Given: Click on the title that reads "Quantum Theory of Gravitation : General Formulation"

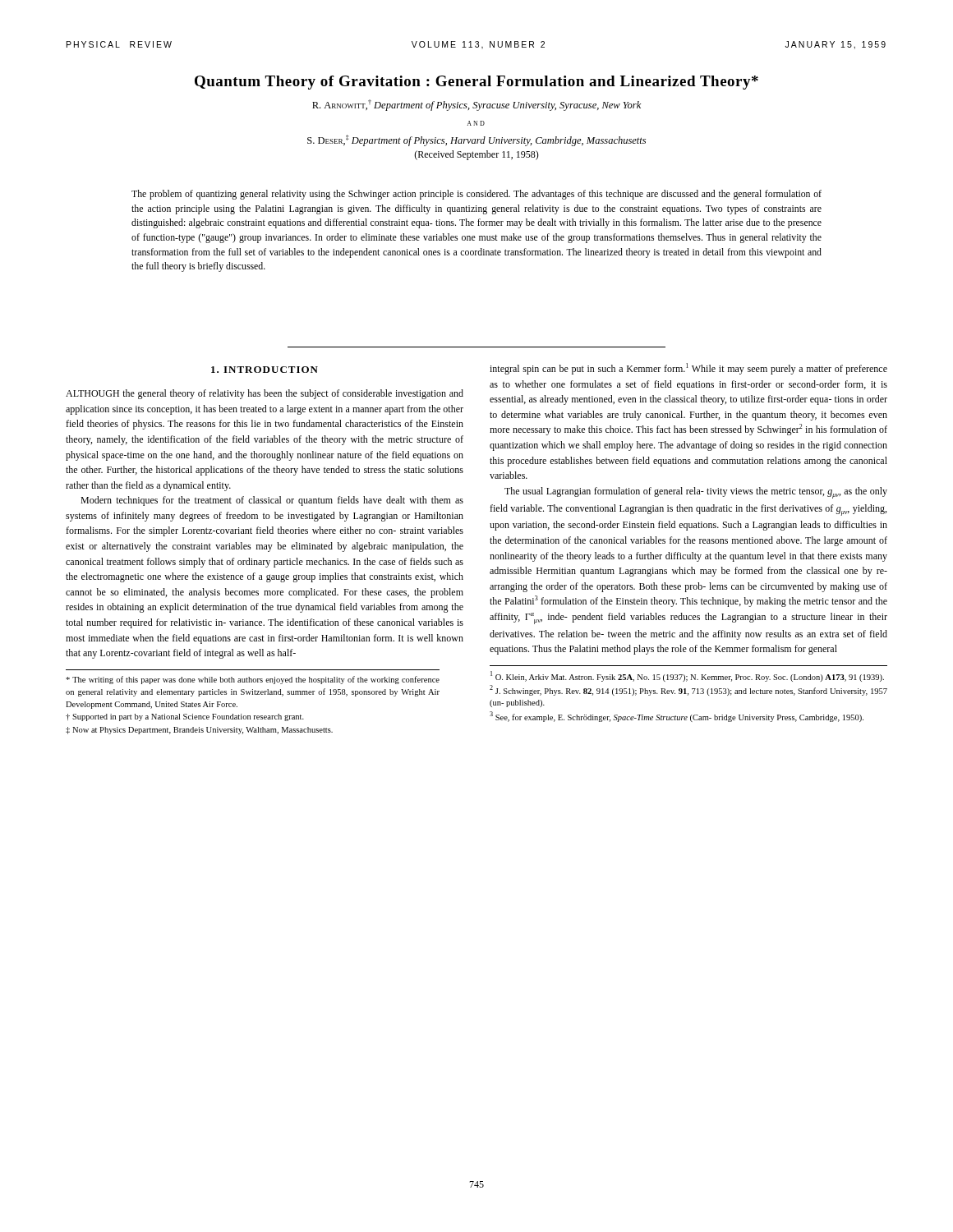Looking at the screenshot, I should pyautogui.click(x=476, y=117).
